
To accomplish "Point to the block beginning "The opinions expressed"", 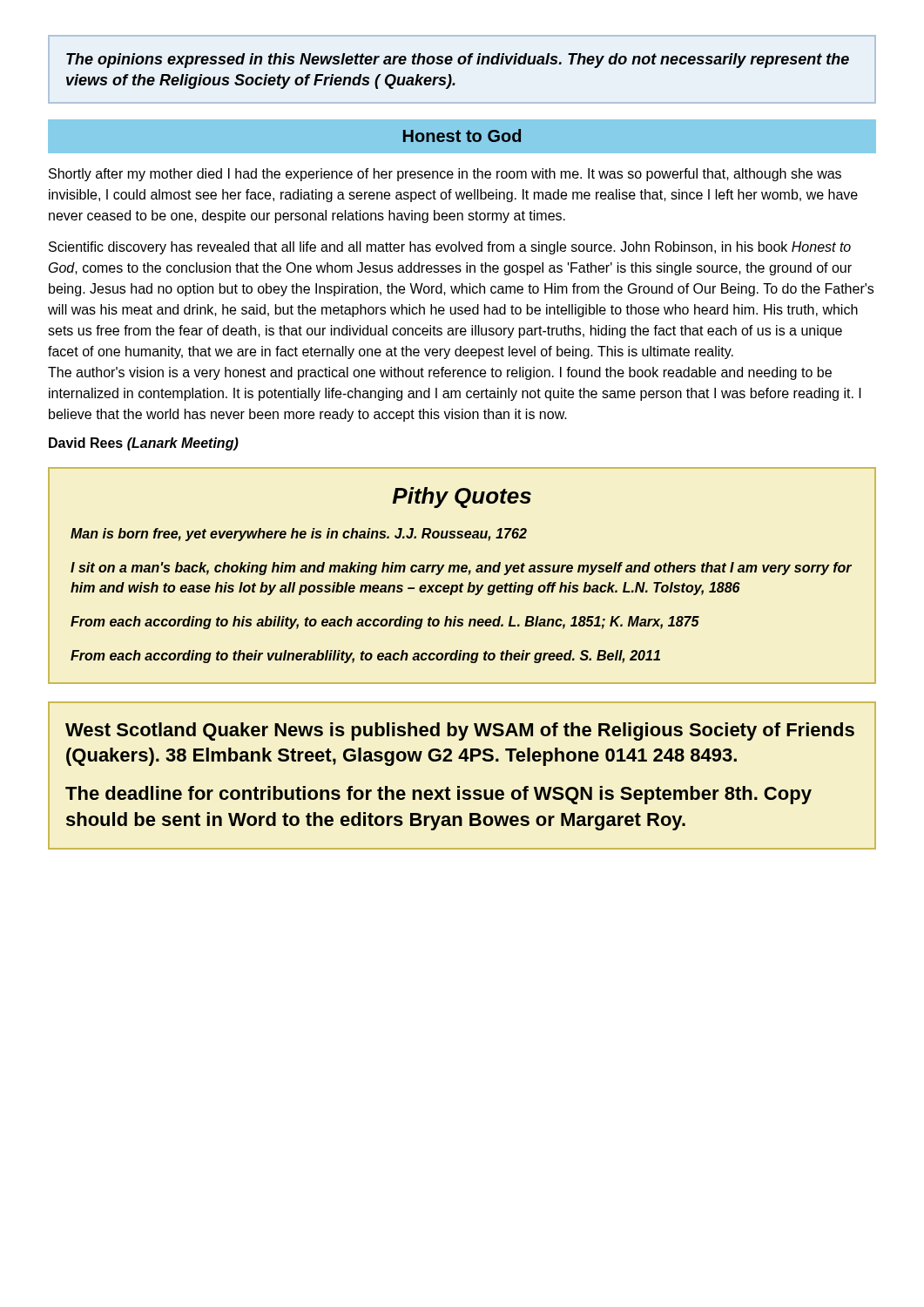I will pos(462,70).
